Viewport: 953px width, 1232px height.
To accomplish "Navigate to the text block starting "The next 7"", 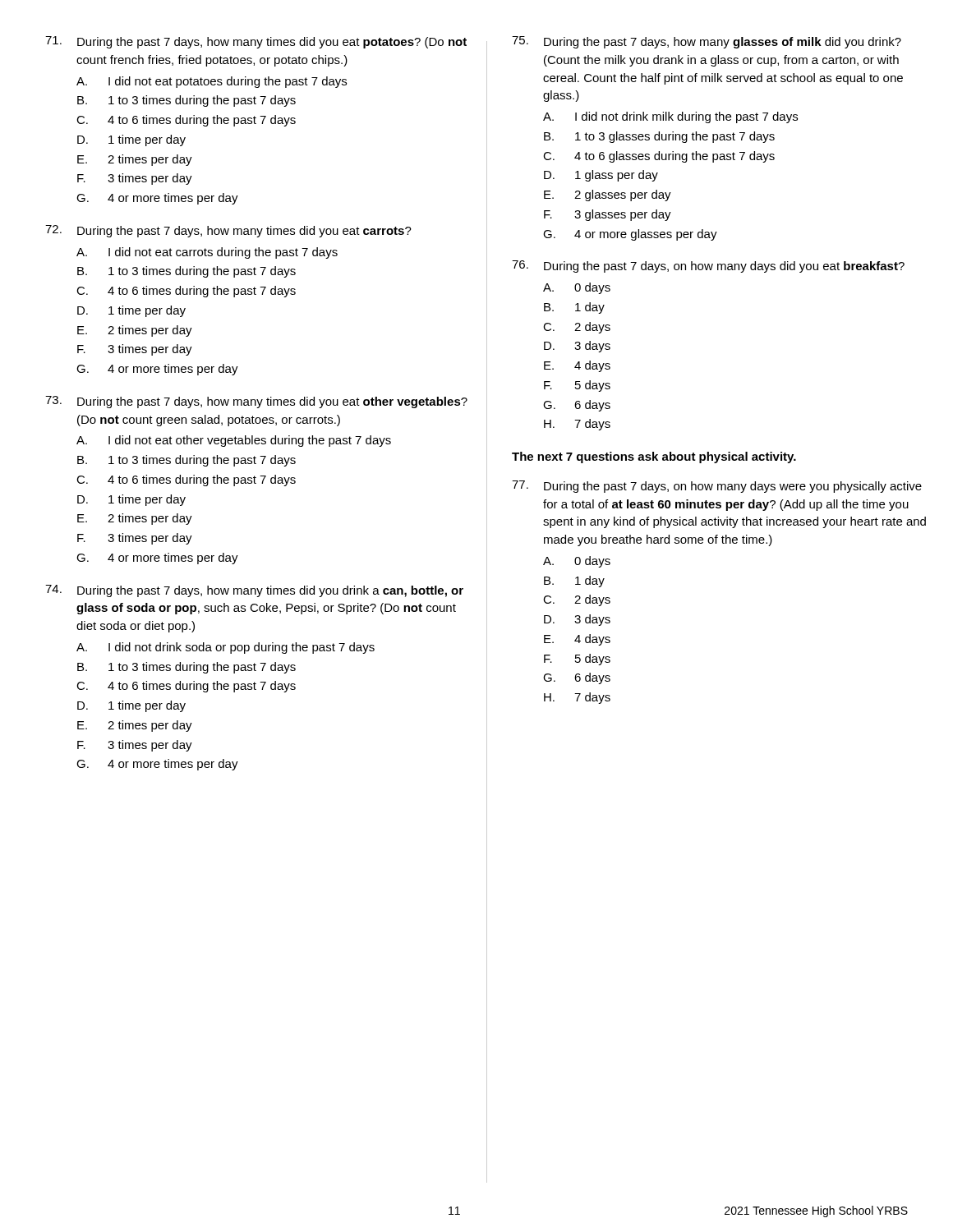I will (x=654, y=456).
